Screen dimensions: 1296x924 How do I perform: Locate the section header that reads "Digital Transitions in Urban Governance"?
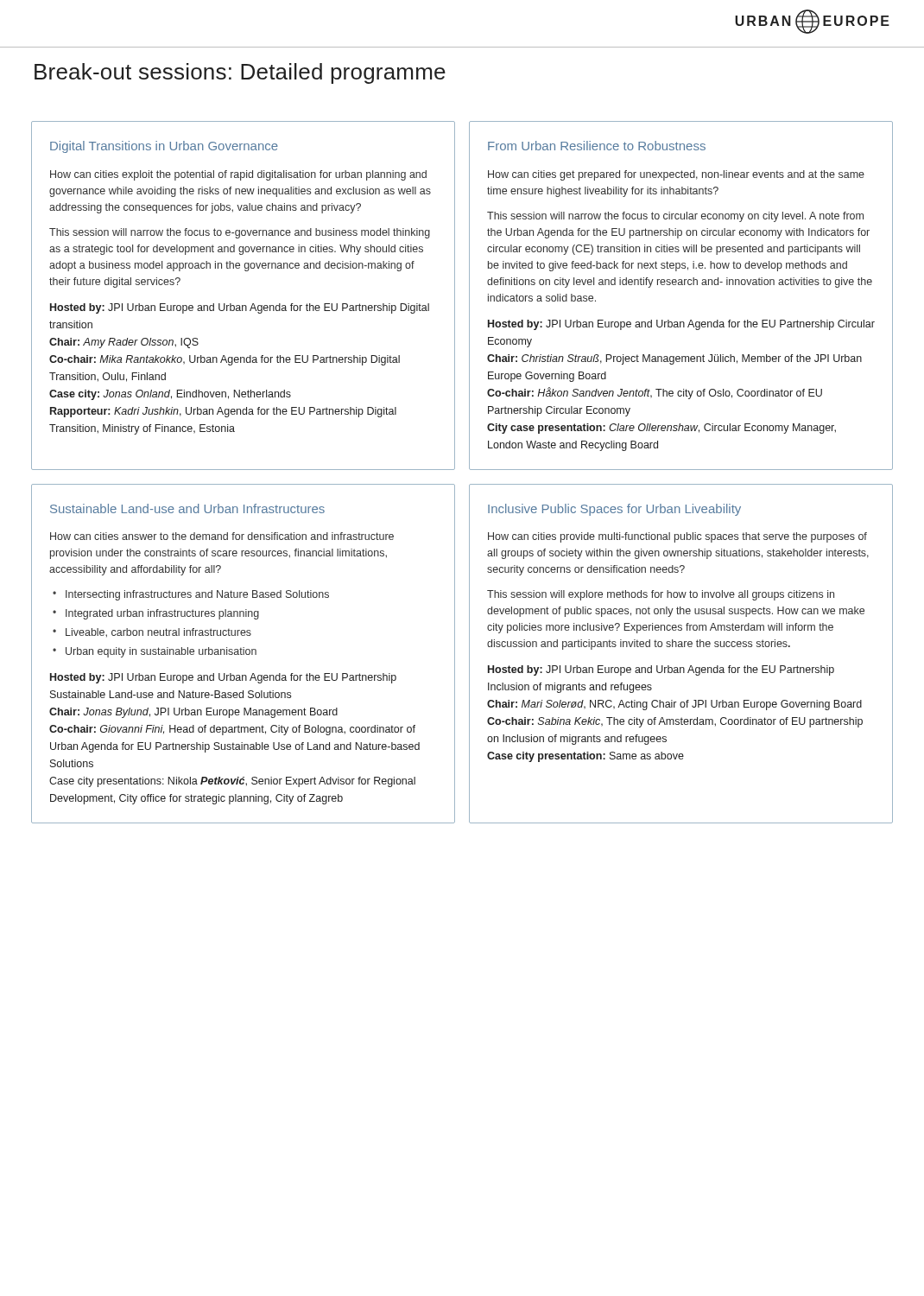164,146
